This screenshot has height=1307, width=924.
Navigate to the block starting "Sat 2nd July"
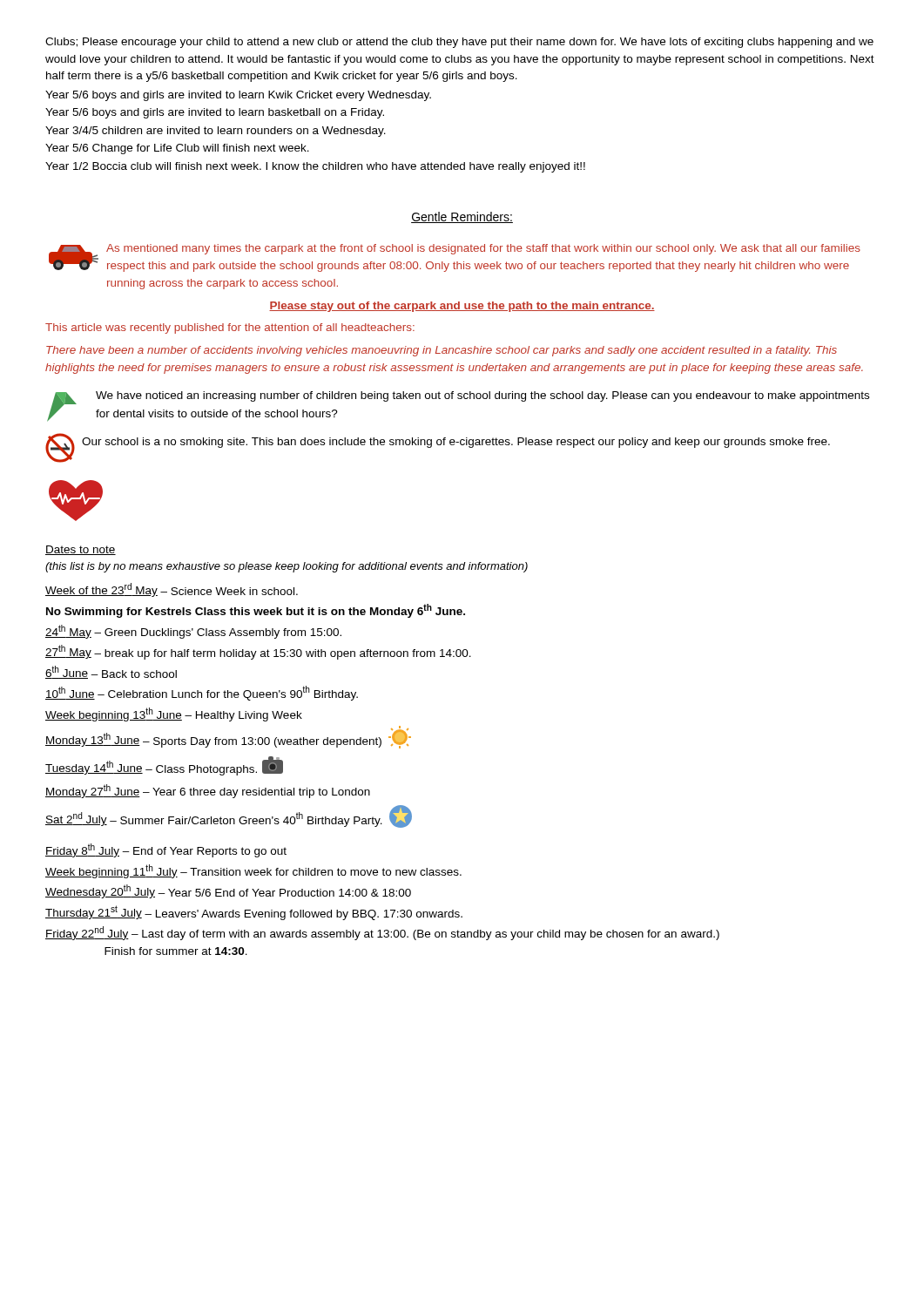pyautogui.click(x=231, y=819)
